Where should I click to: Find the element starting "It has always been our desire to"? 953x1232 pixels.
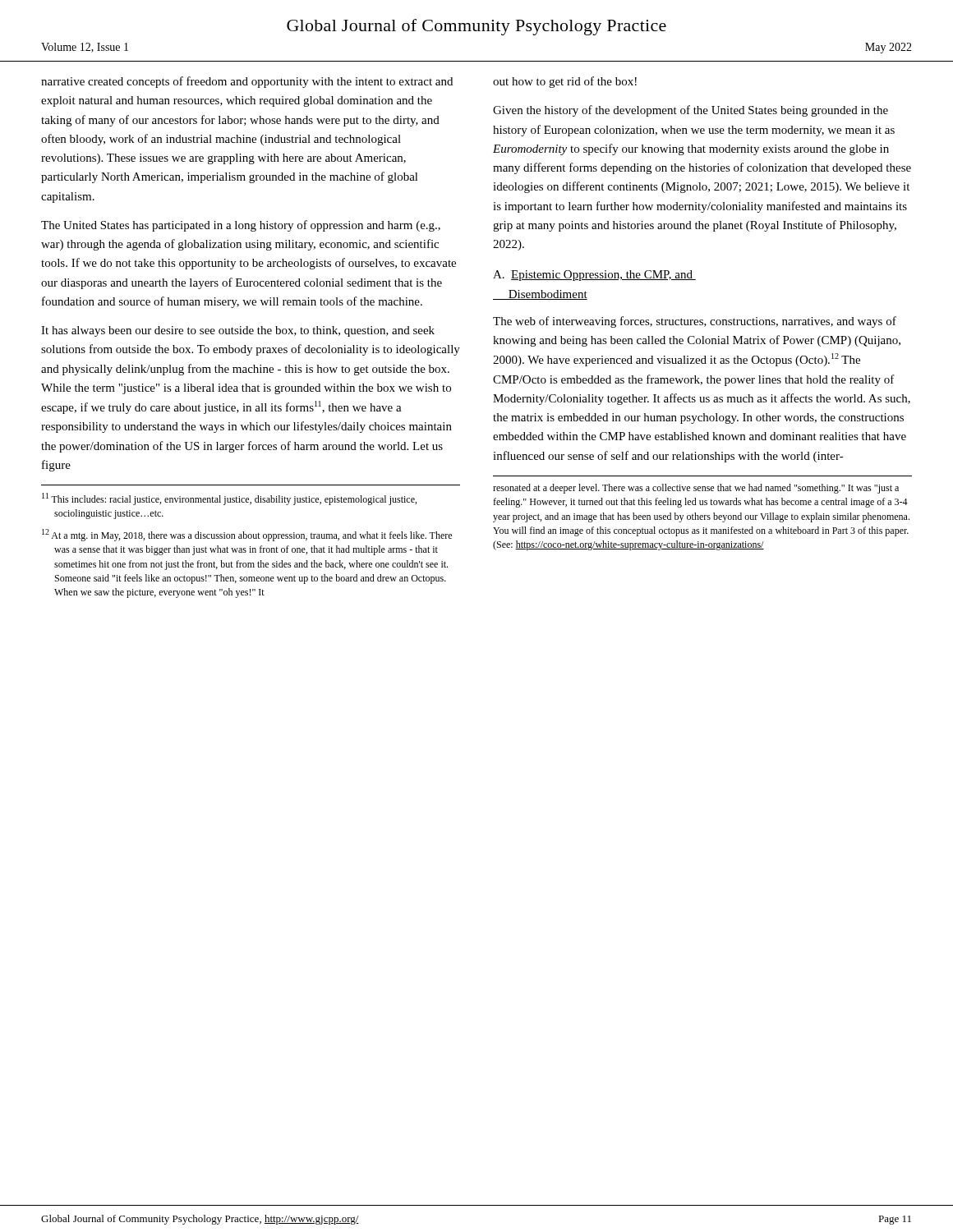[x=251, y=398]
